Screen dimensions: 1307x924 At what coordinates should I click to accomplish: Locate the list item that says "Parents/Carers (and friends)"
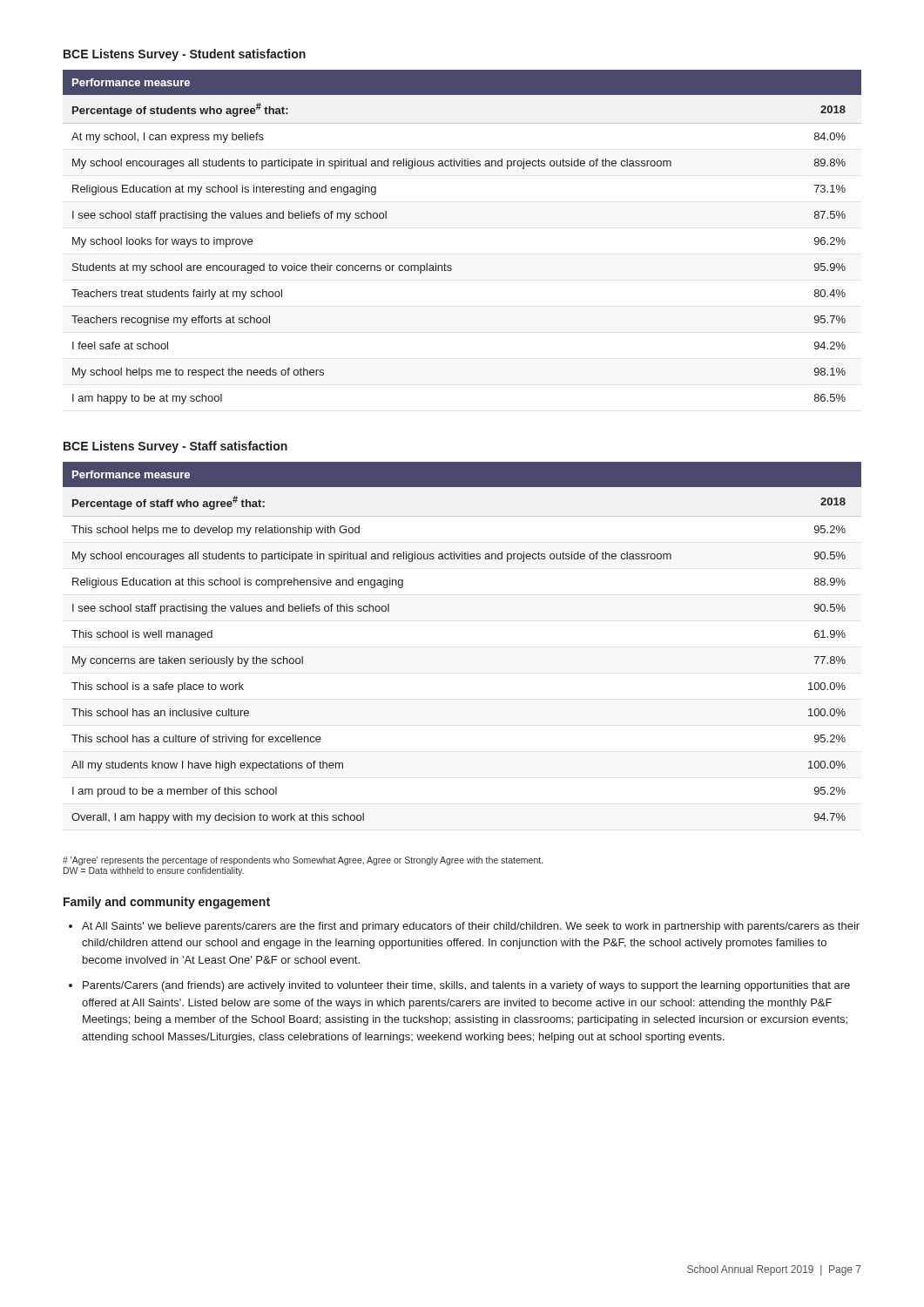click(x=466, y=1011)
